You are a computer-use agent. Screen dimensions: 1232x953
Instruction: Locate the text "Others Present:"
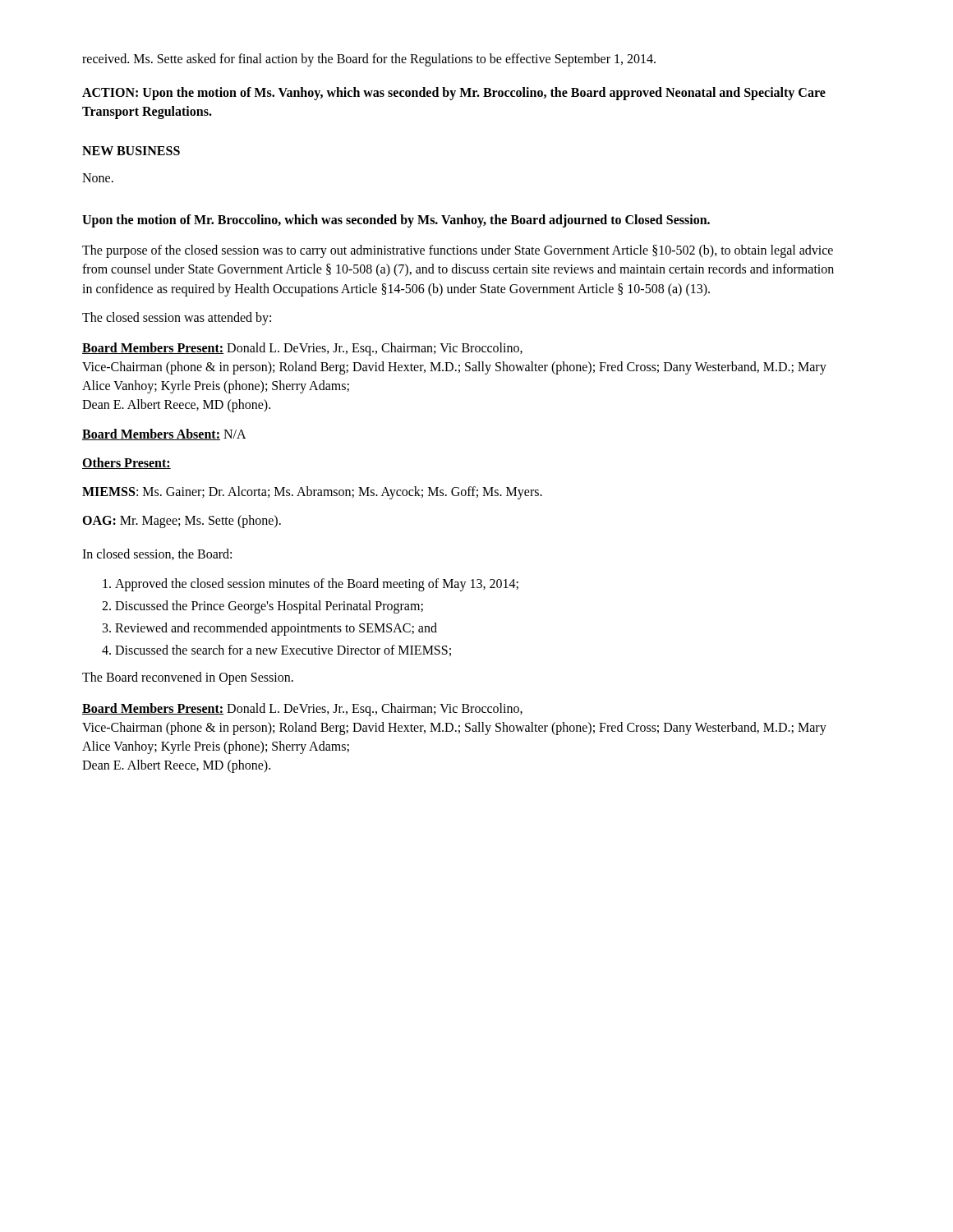click(127, 463)
